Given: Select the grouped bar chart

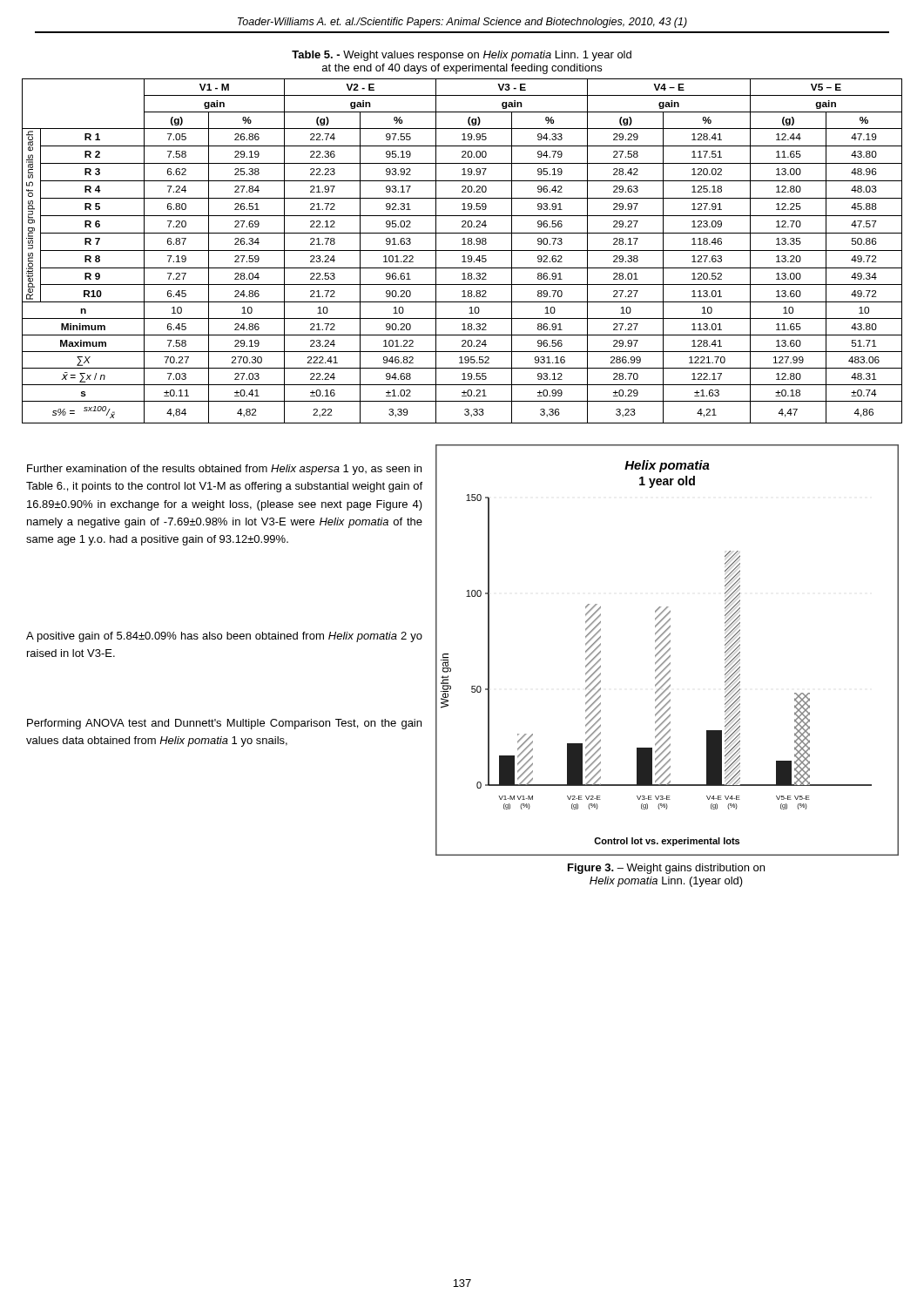Looking at the screenshot, I should [667, 650].
